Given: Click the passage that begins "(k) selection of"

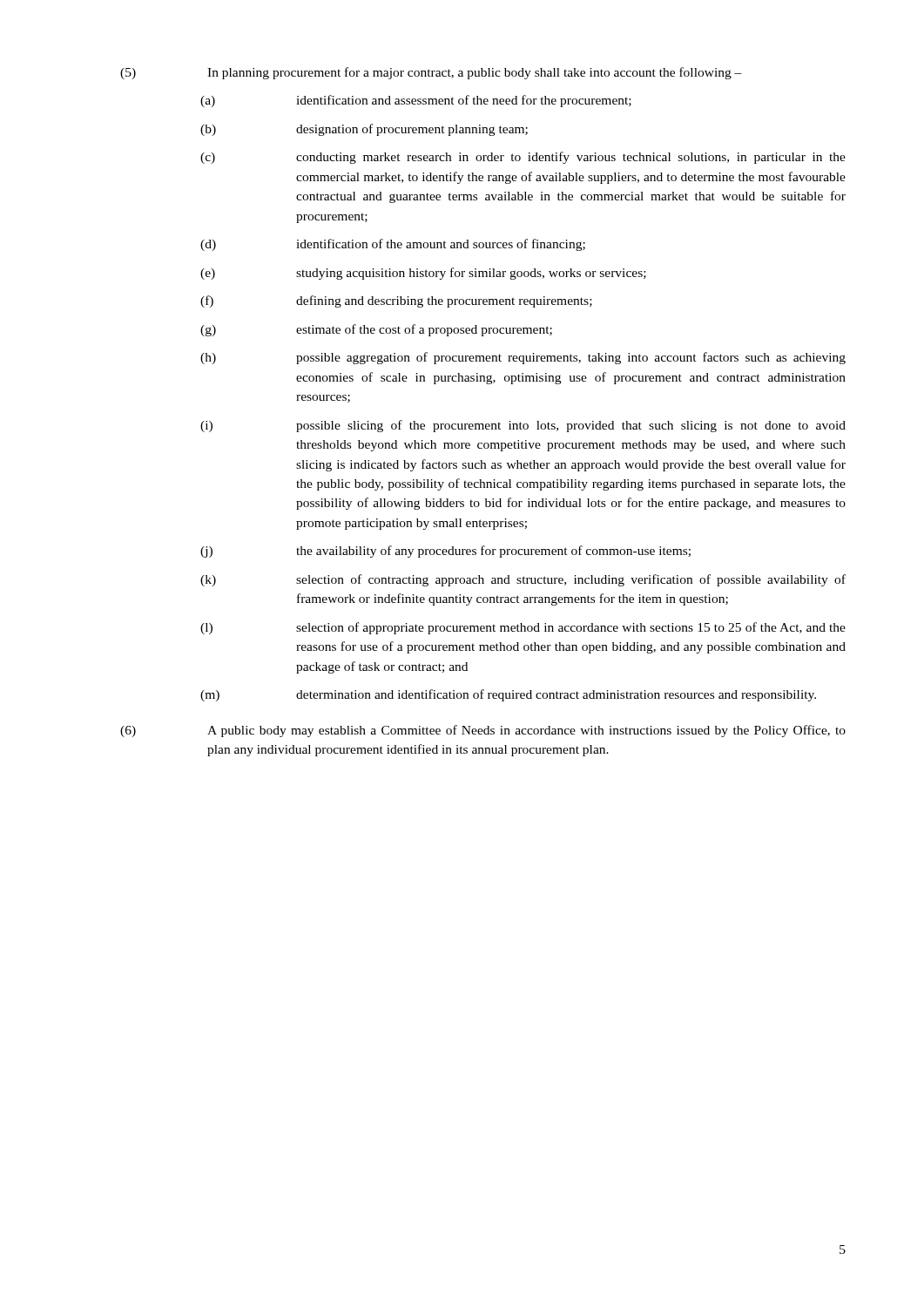Looking at the screenshot, I should [x=462, y=589].
